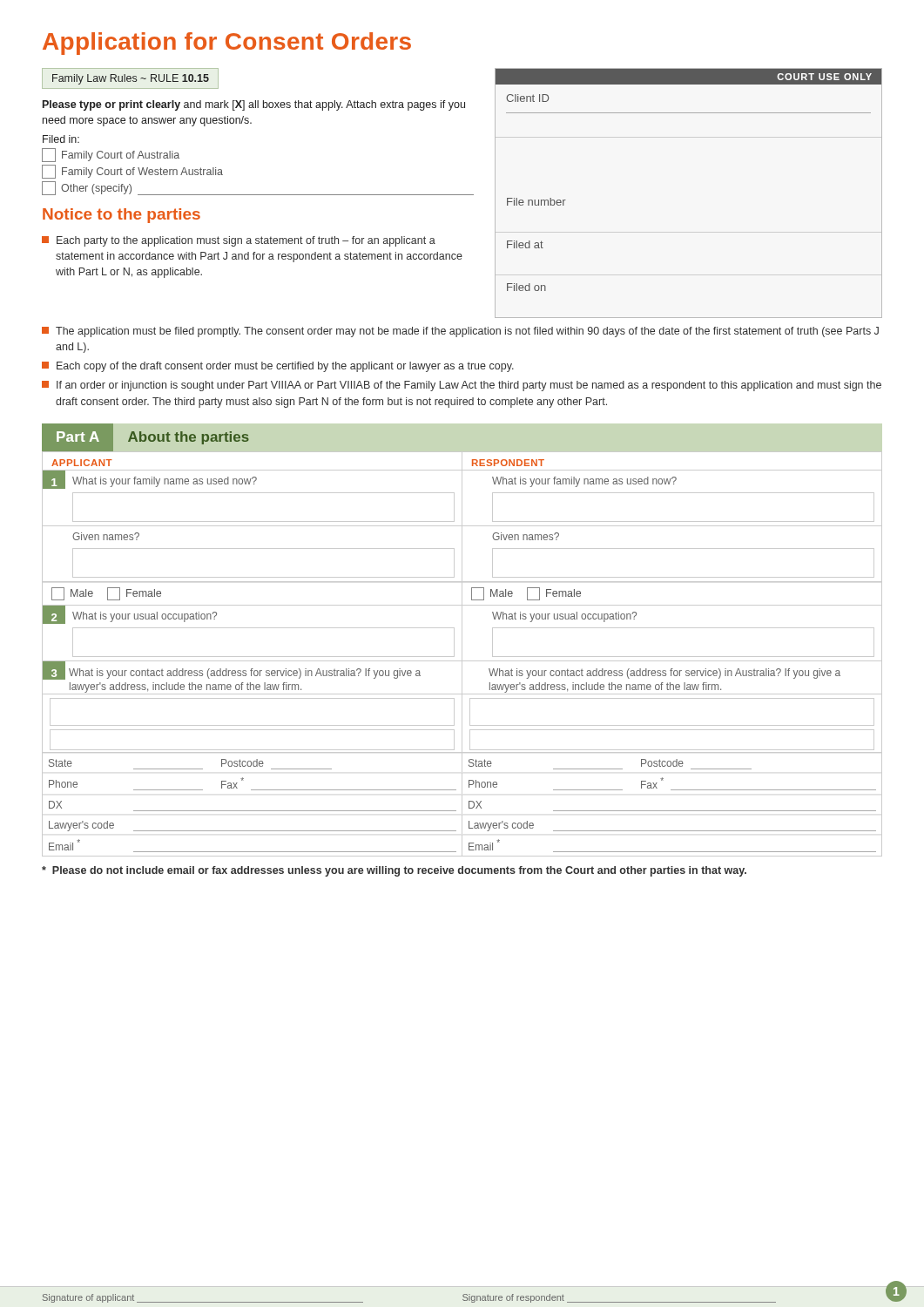Point to "Part A About the parties"
924x1307 pixels.
(x=145, y=437)
